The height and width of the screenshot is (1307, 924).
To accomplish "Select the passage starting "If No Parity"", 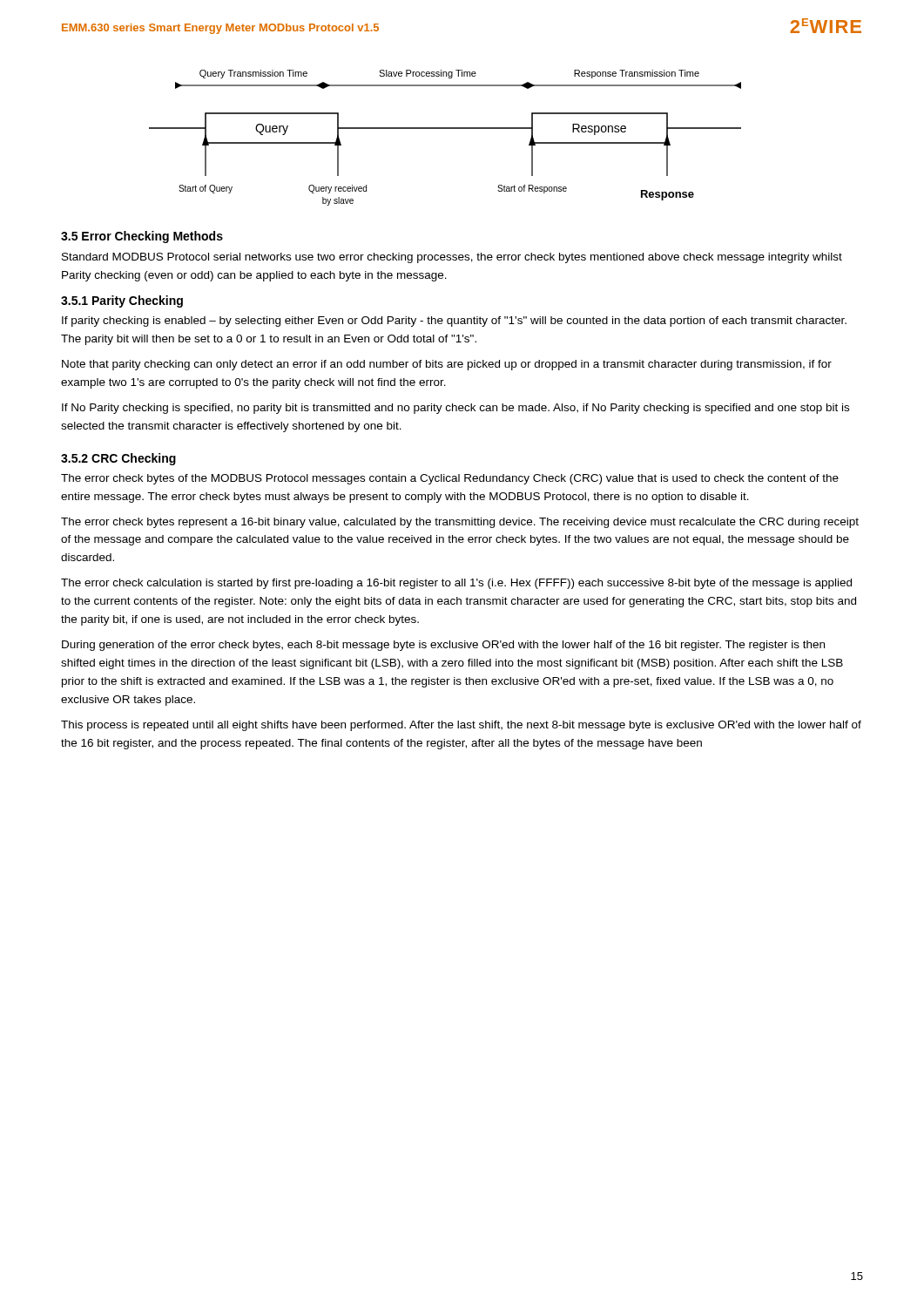I will 455,416.
